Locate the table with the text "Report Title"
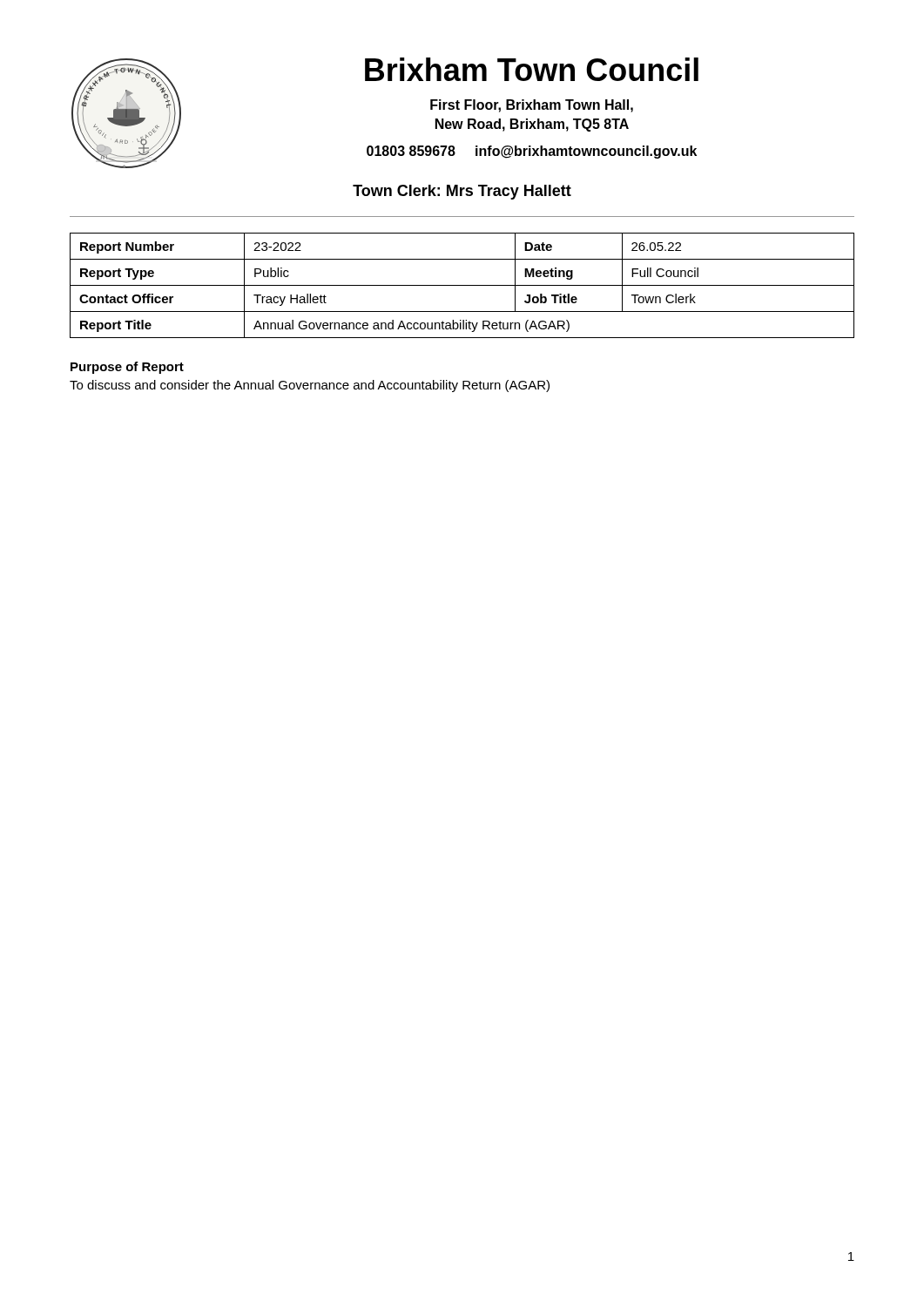This screenshot has height=1307, width=924. [x=462, y=285]
